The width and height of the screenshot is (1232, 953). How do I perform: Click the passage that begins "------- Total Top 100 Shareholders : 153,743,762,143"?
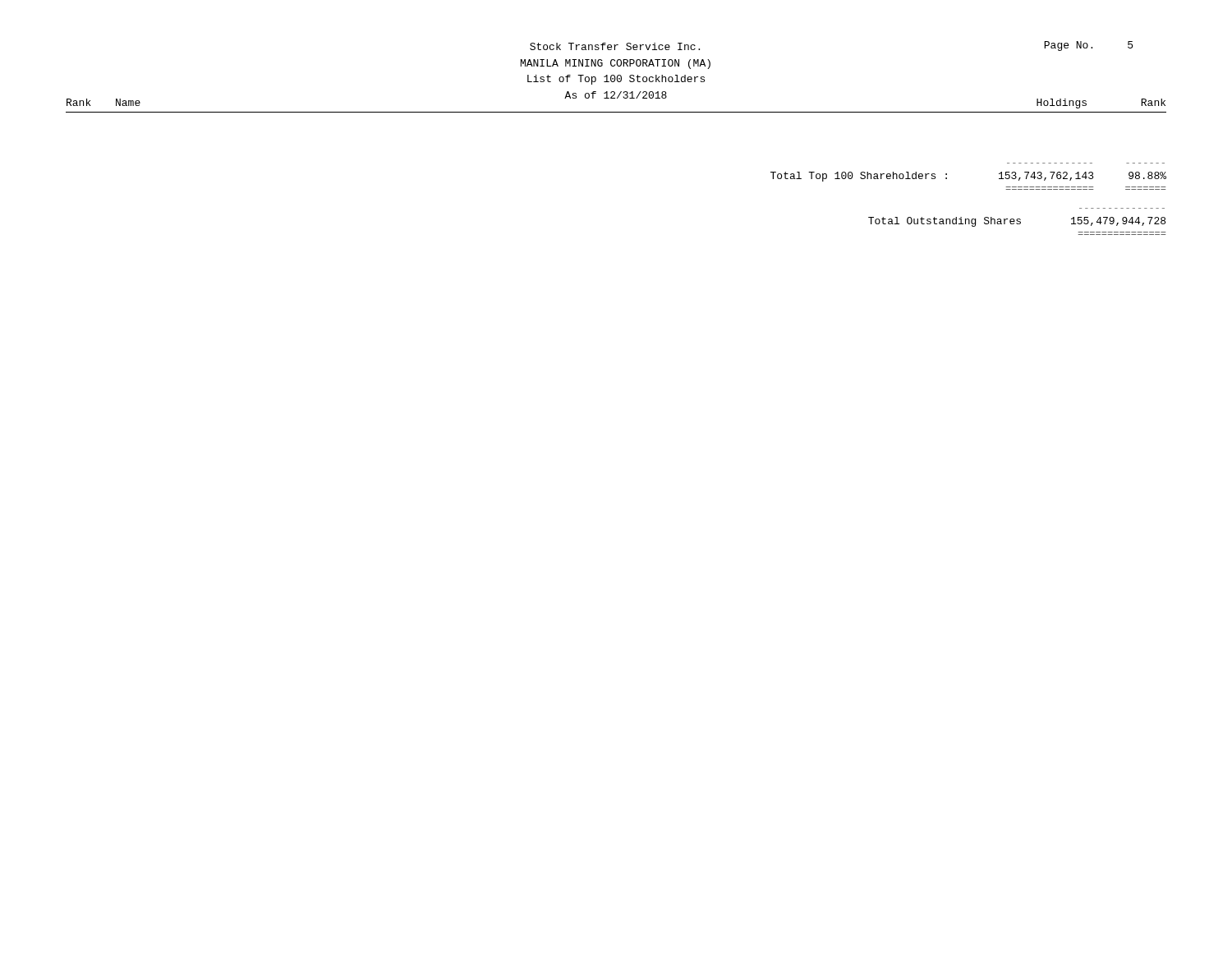point(863,175)
